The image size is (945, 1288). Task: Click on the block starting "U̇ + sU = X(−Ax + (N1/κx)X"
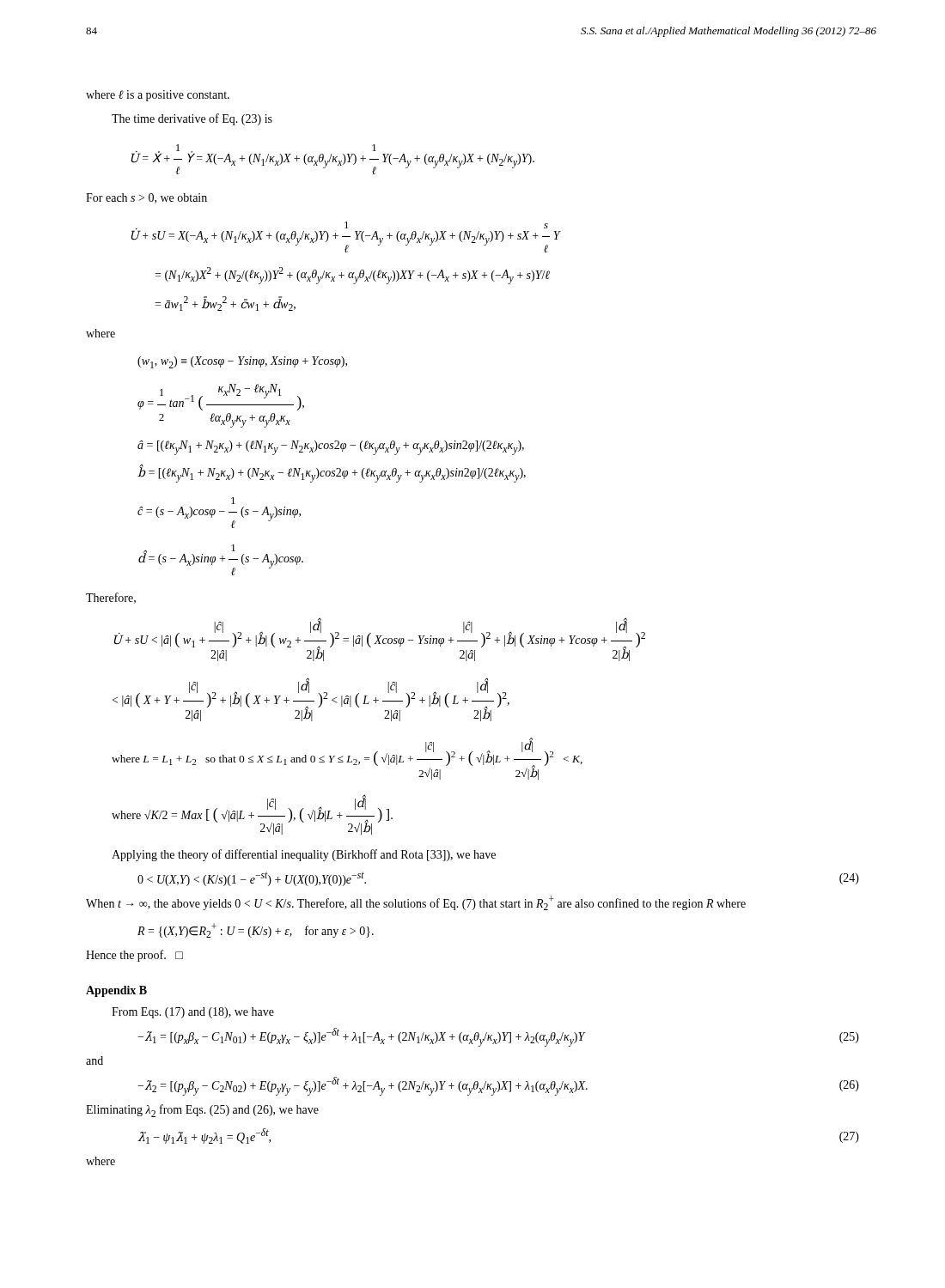pos(503,266)
